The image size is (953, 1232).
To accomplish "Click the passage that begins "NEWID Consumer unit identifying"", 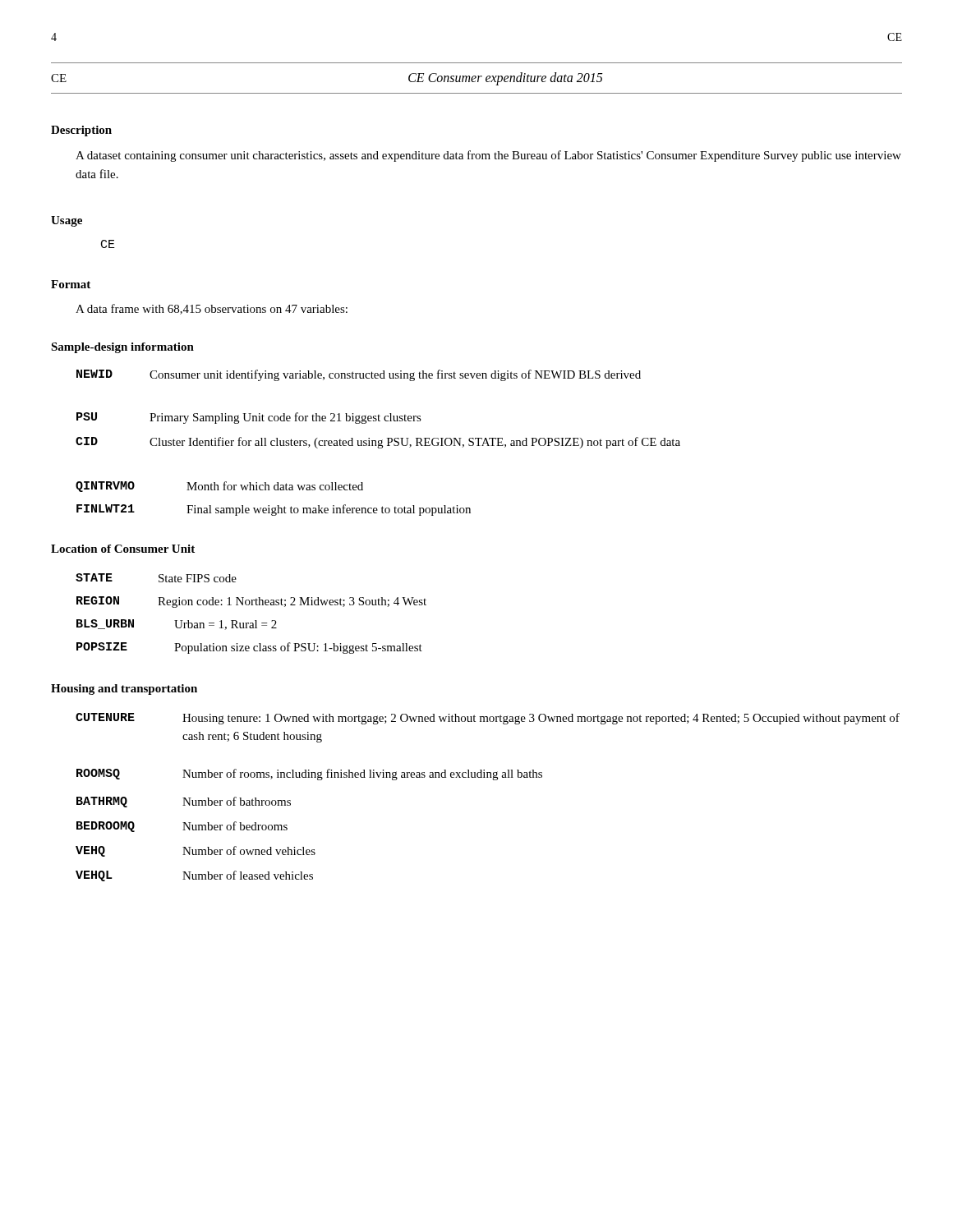I will 358,375.
